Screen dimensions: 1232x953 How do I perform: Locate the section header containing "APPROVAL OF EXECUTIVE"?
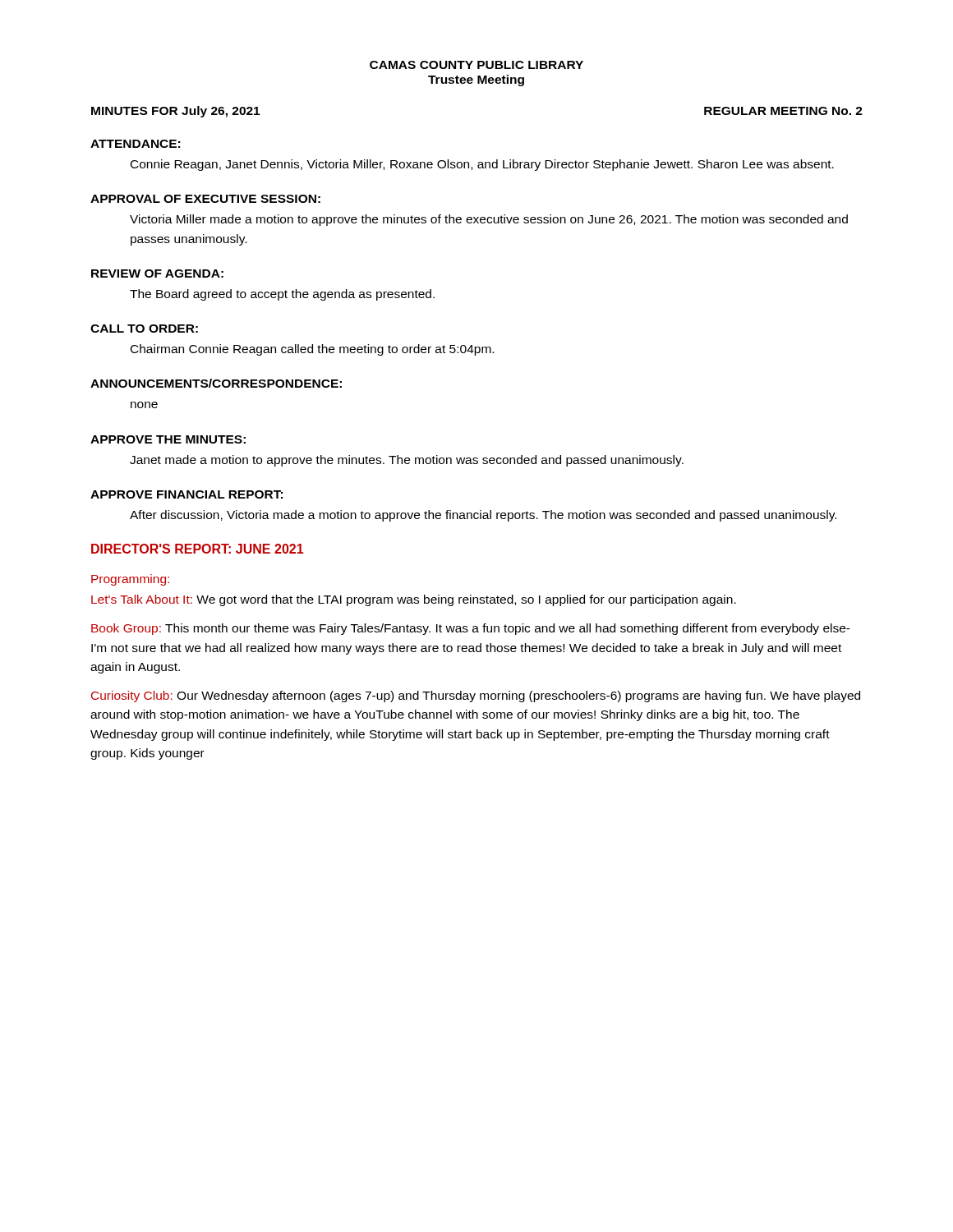(206, 199)
